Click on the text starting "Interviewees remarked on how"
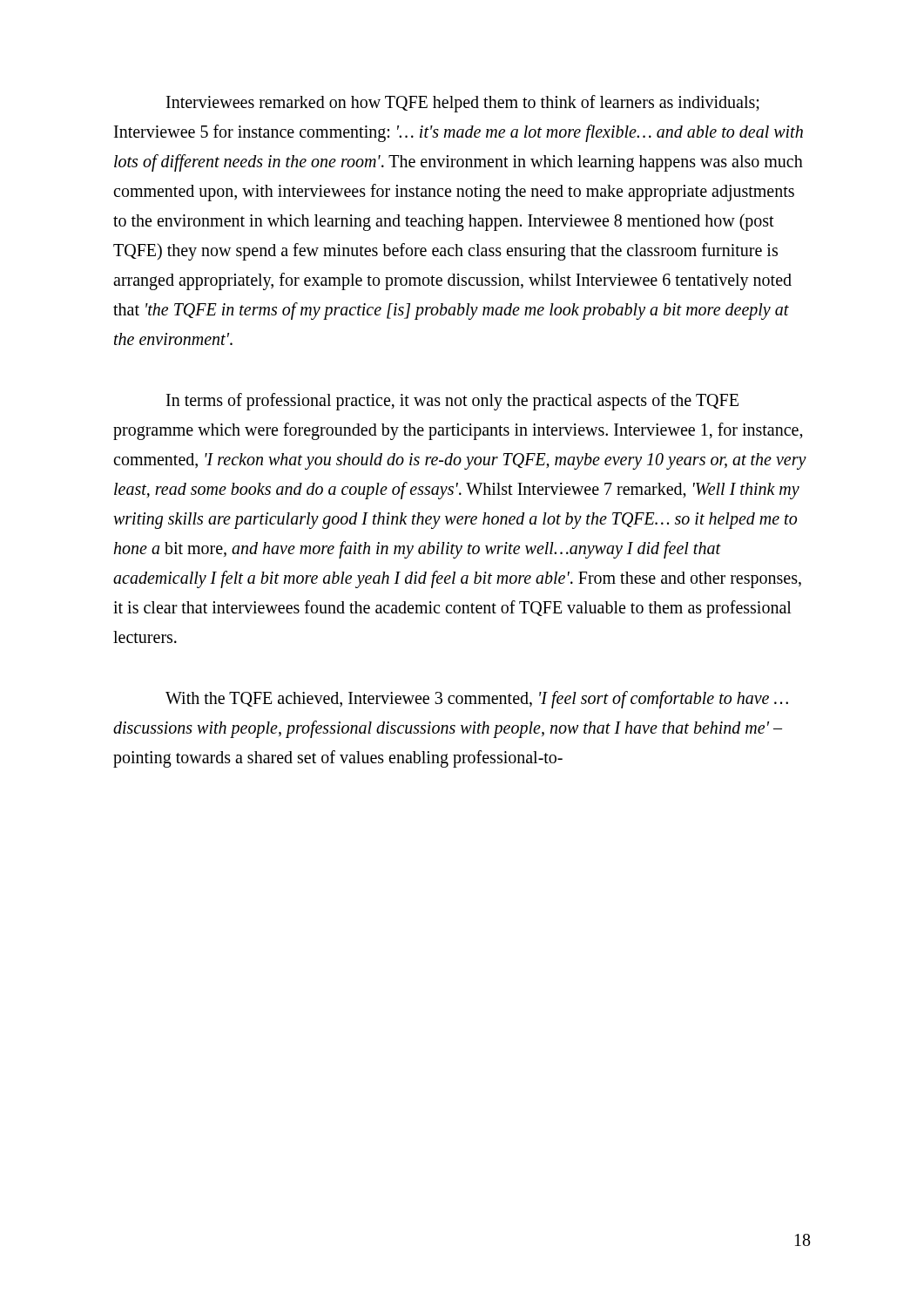Image resolution: width=924 pixels, height=1307 pixels. pos(462,220)
